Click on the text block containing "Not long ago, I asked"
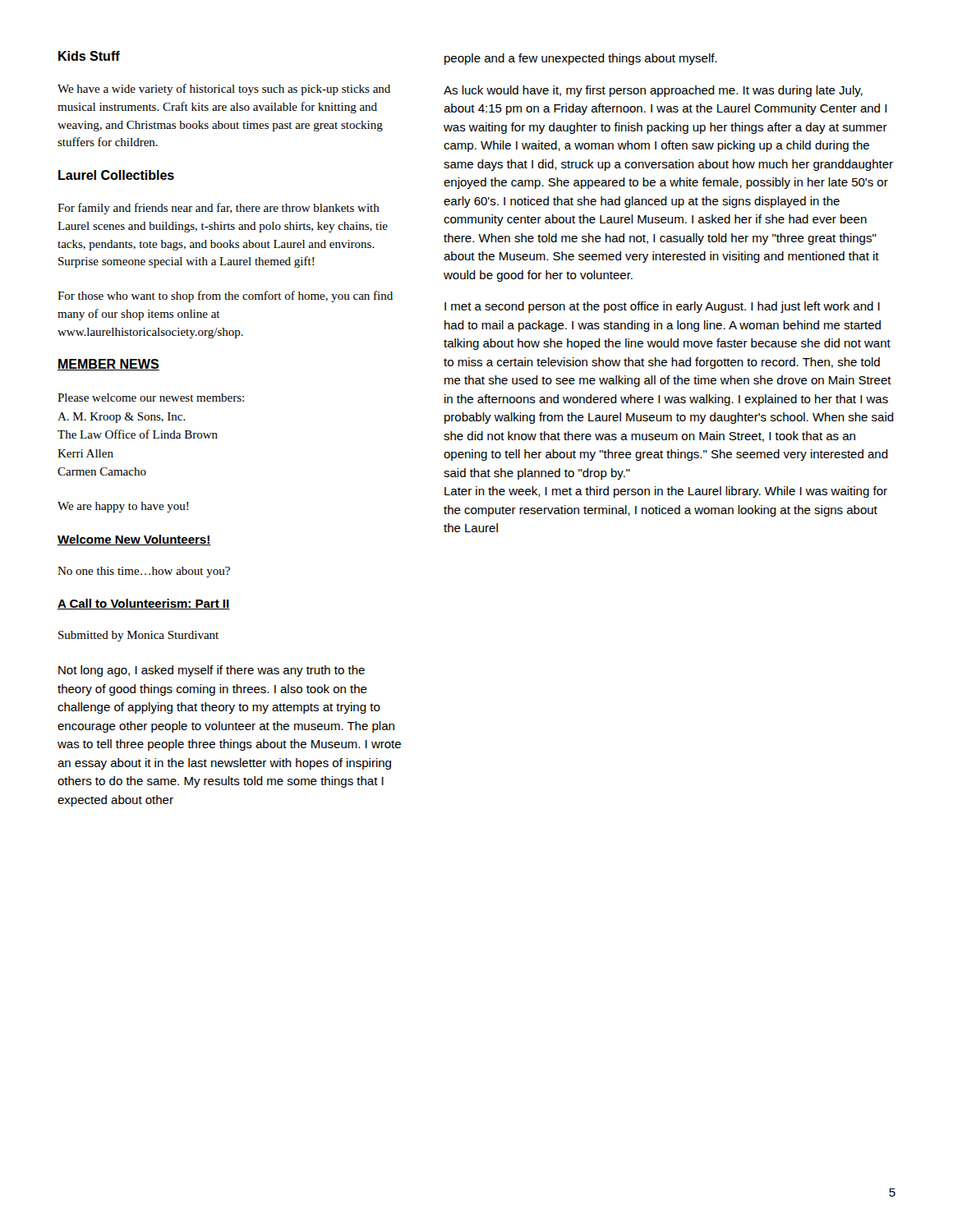The width and height of the screenshot is (953, 1232). point(230,735)
